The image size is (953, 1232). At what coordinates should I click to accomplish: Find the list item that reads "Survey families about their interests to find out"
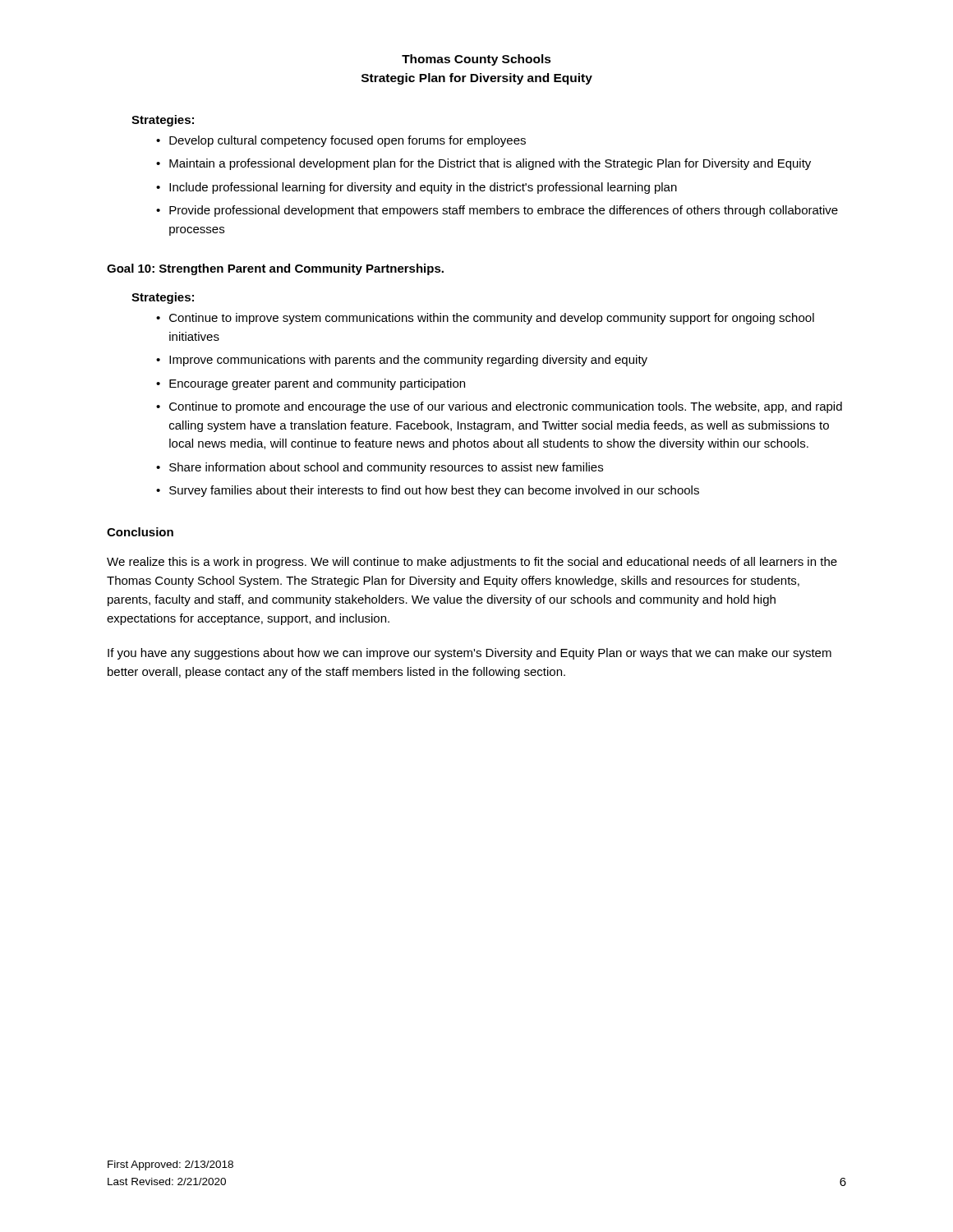(434, 490)
